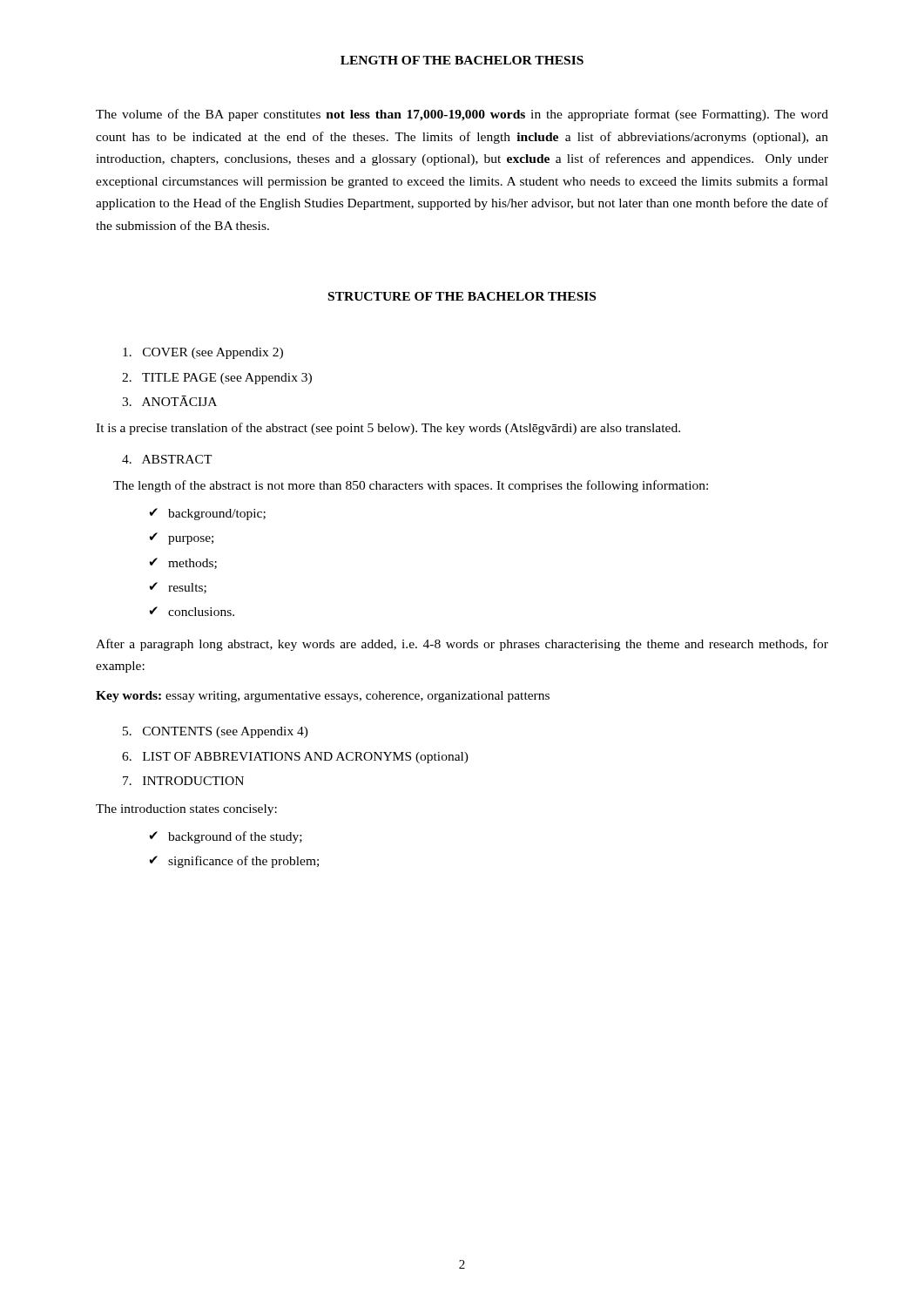Screen dimensions: 1307x924
Task: Select the text block that reads "Key words: essay writing,"
Action: tap(323, 695)
